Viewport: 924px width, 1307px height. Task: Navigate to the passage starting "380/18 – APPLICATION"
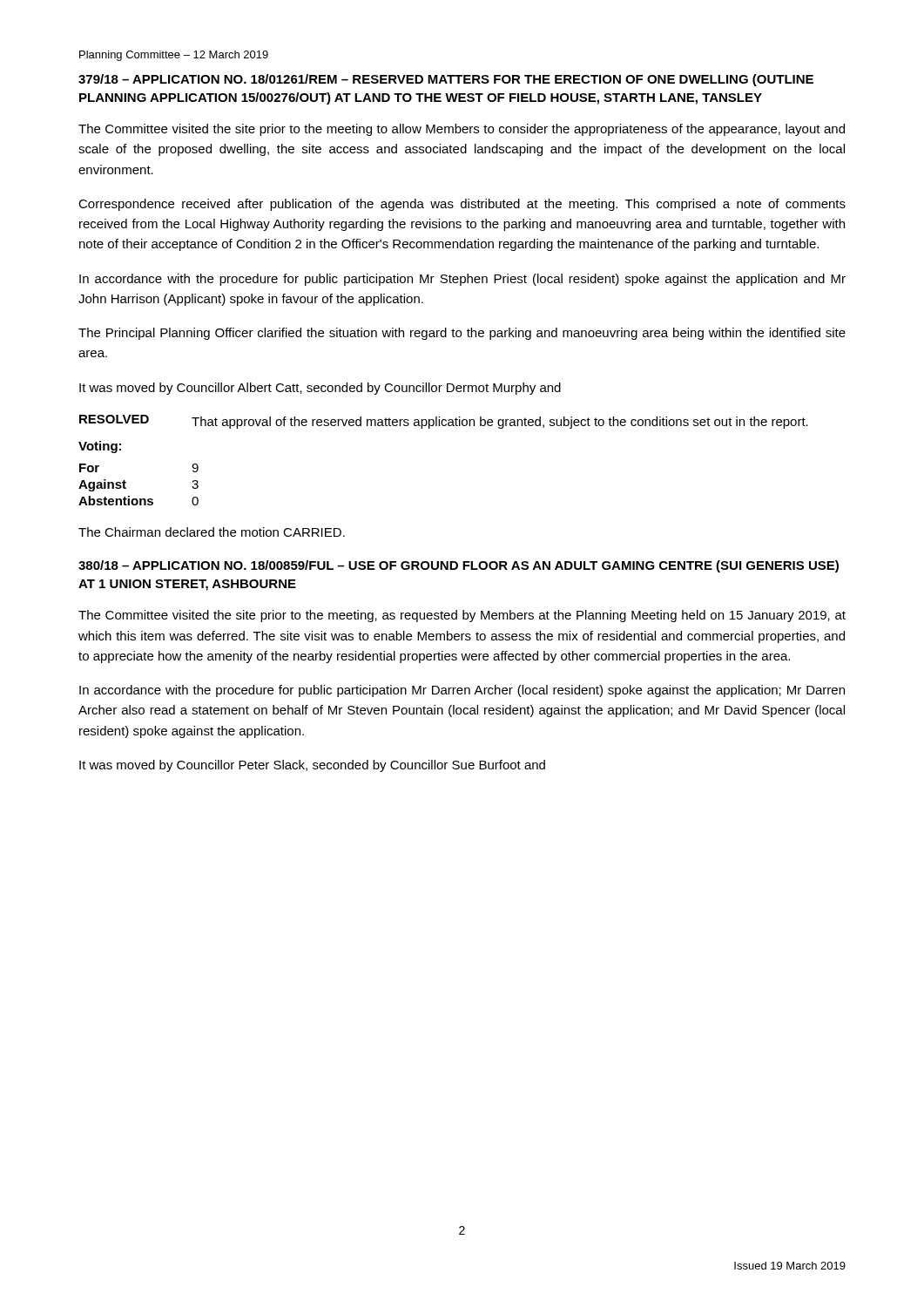coord(459,574)
